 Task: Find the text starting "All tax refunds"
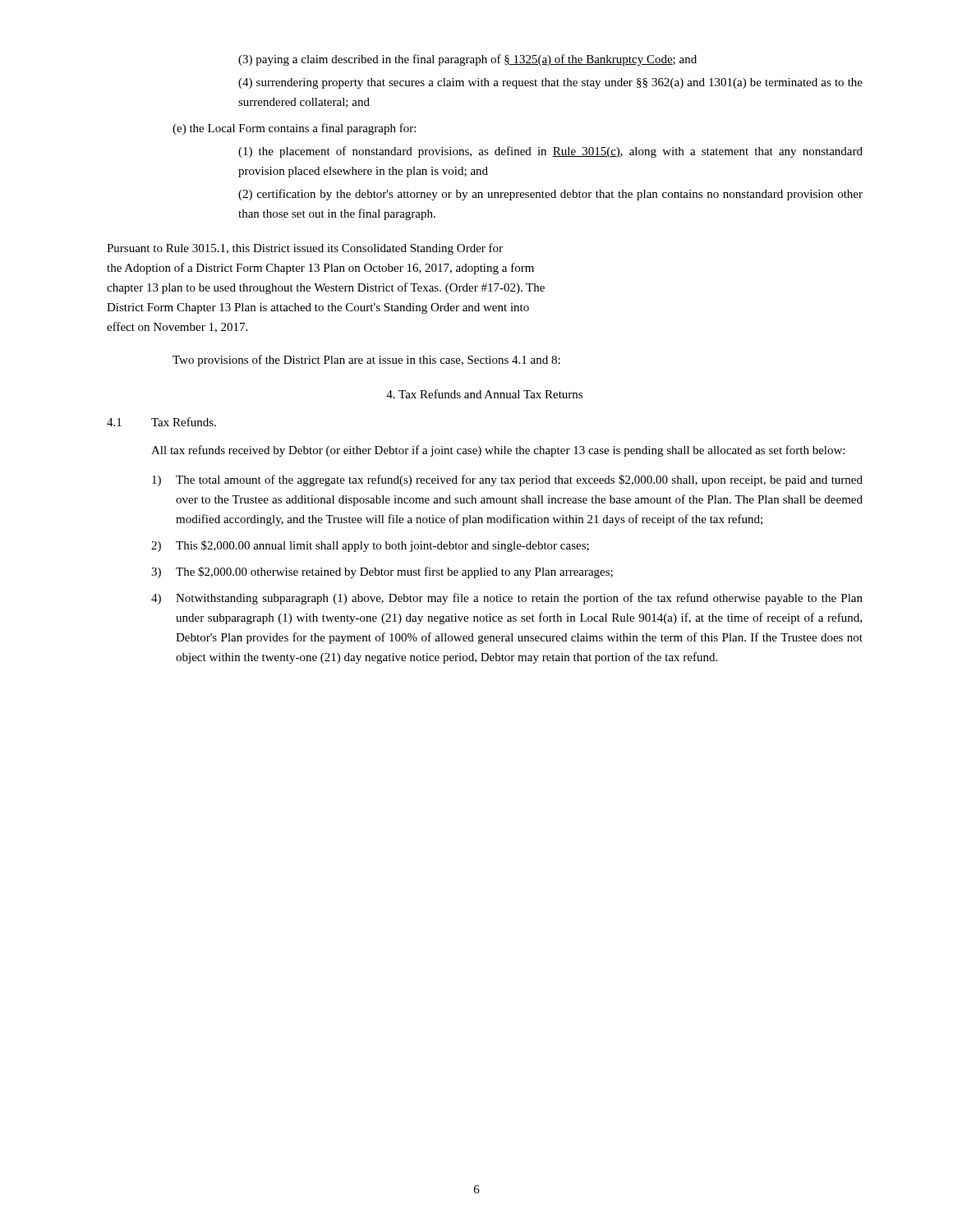(498, 450)
